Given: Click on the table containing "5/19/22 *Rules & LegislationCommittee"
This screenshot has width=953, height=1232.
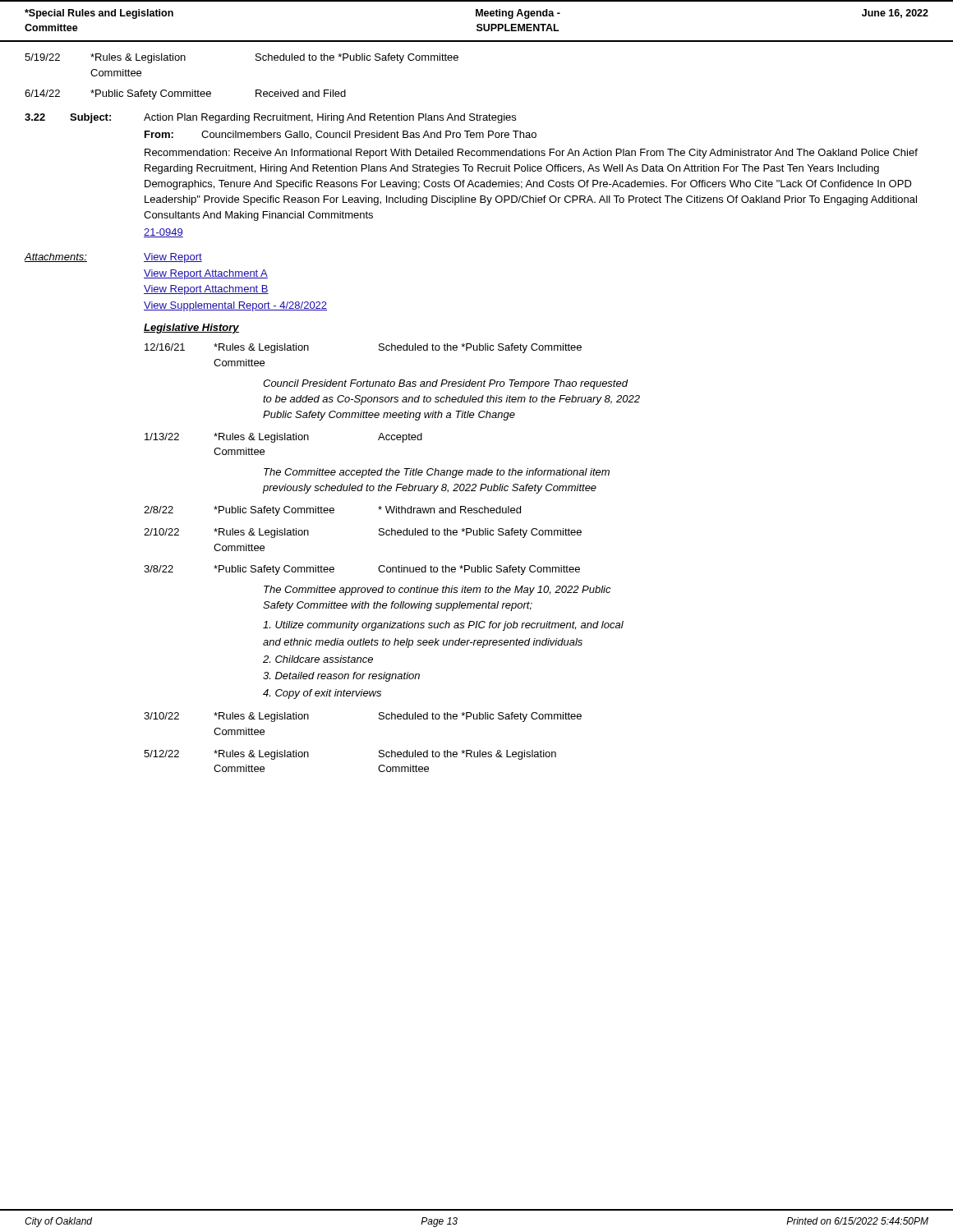Looking at the screenshot, I should pos(476,76).
